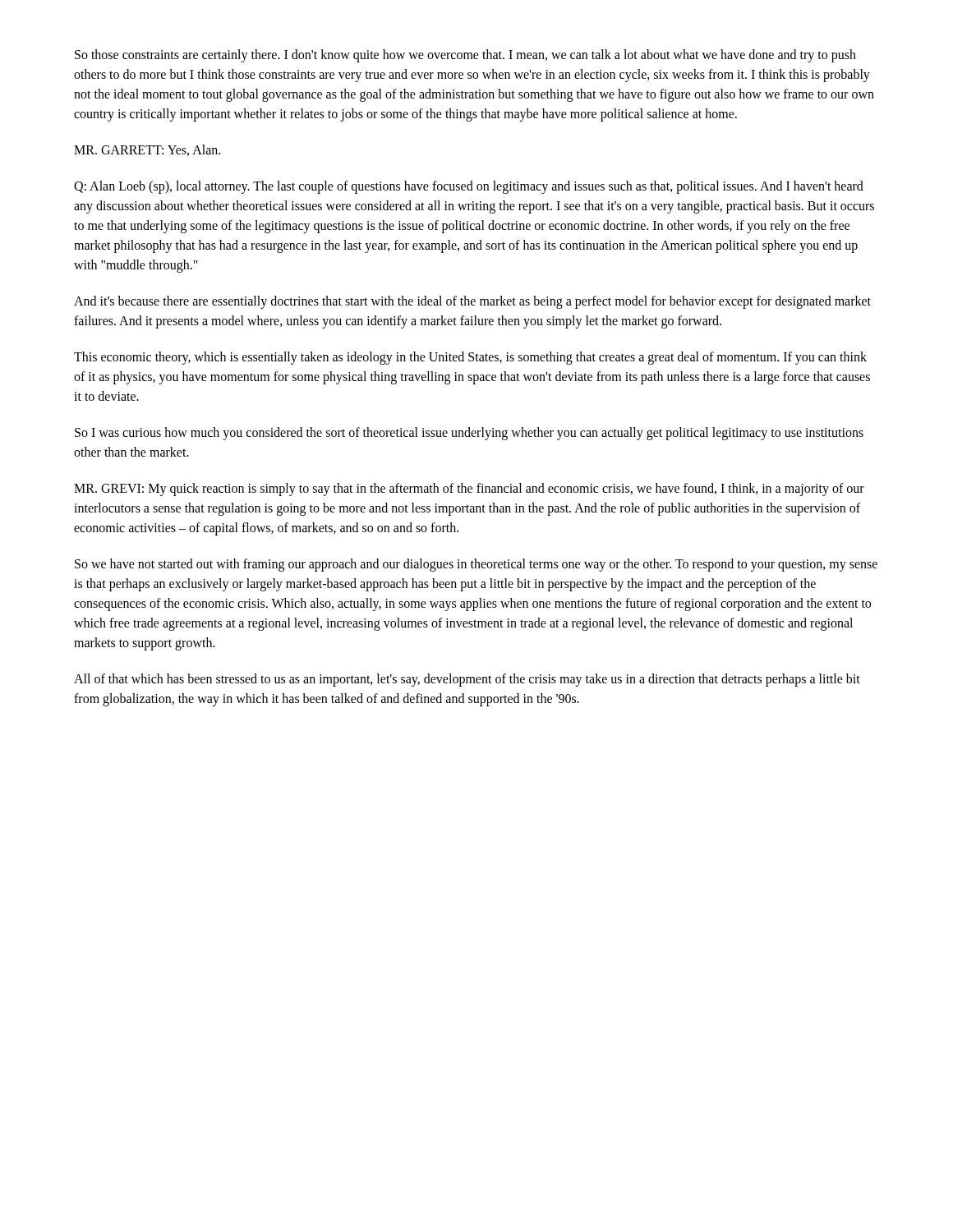
Task: Find the block starting "So we have not"
Action: pos(476,604)
